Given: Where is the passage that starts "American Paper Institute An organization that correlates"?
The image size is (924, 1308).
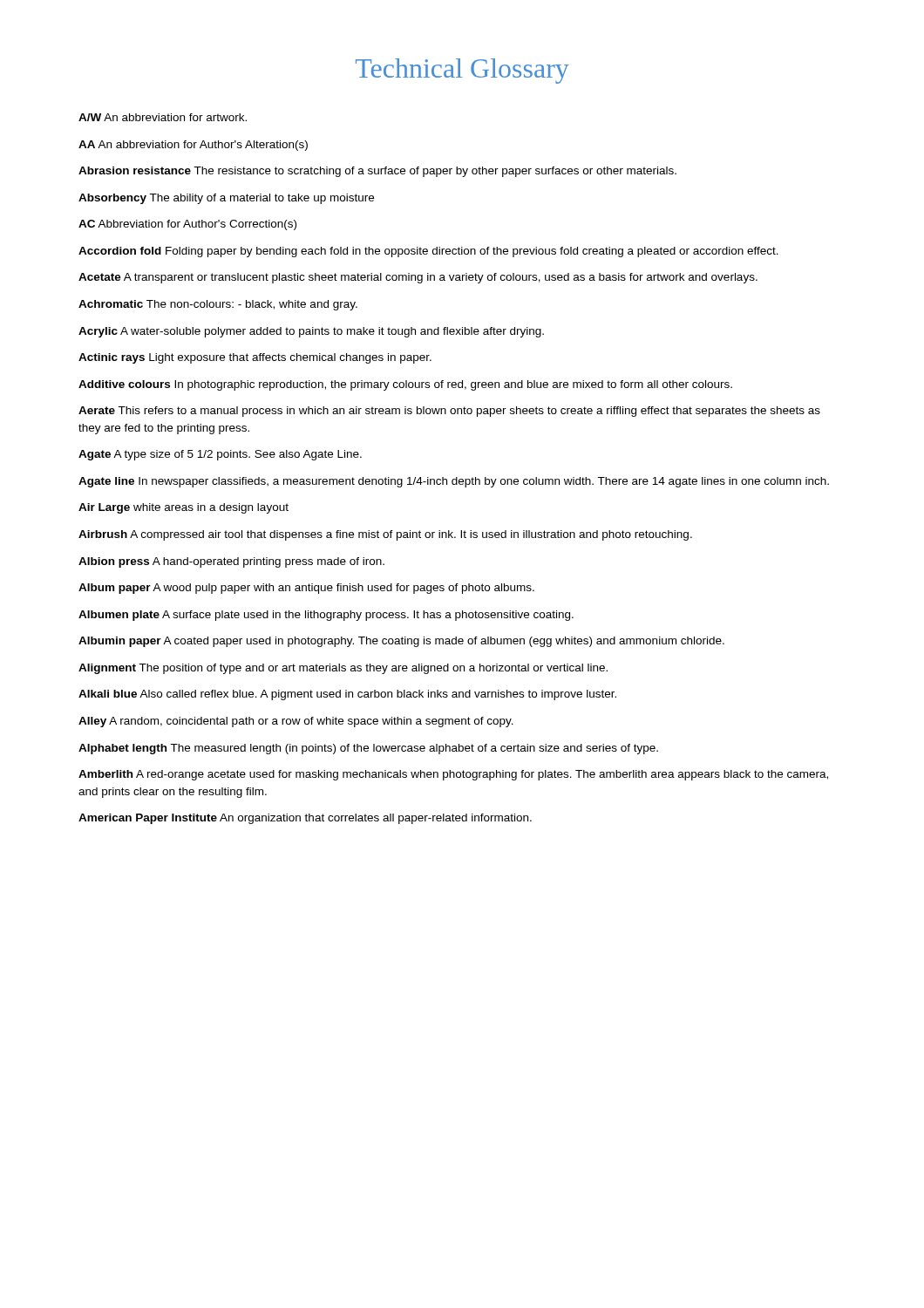Looking at the screenshot, I should click(x=305, y=818).
